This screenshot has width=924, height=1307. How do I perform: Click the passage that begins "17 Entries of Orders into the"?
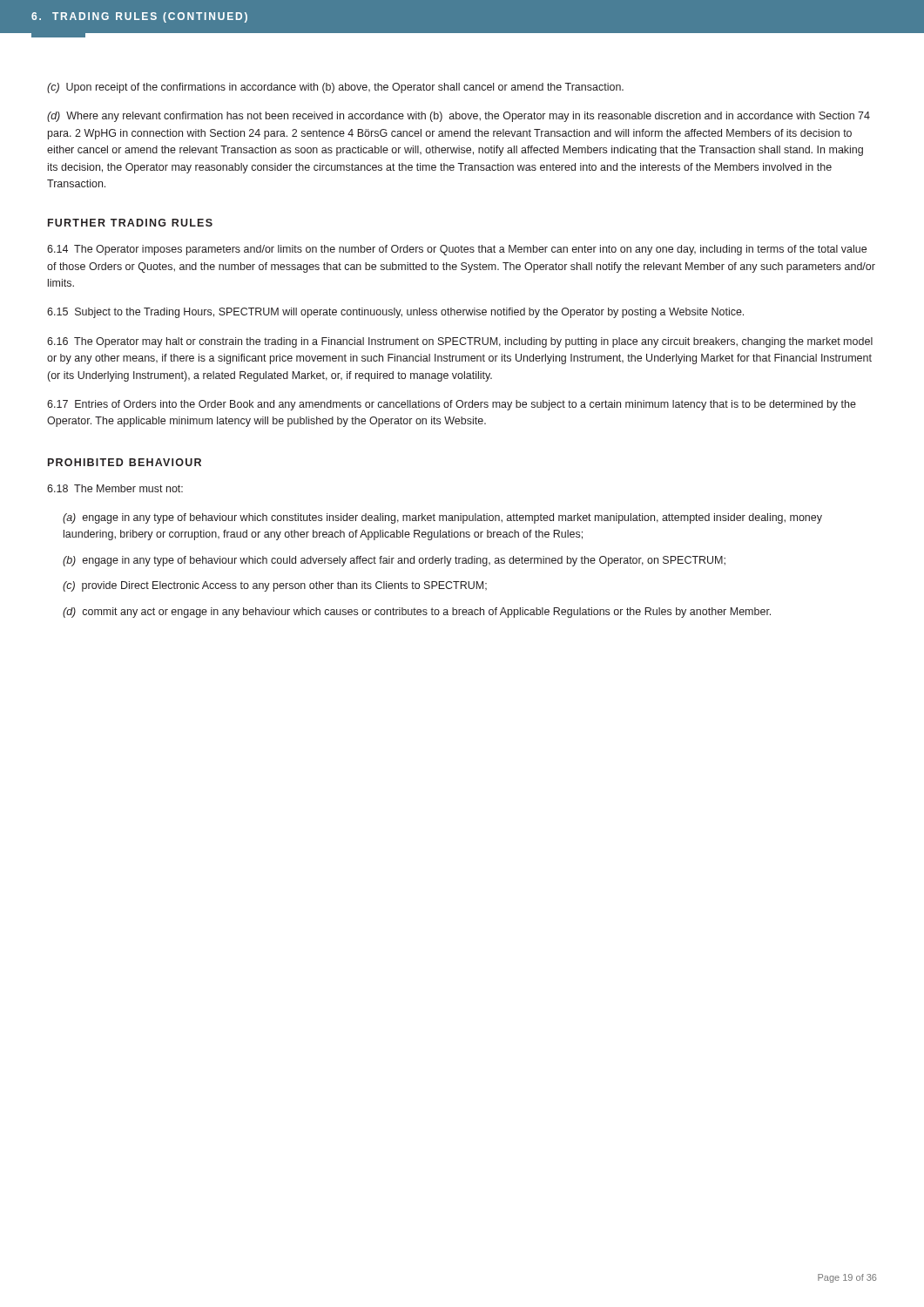pyautogui.click(x=452, y=413)
